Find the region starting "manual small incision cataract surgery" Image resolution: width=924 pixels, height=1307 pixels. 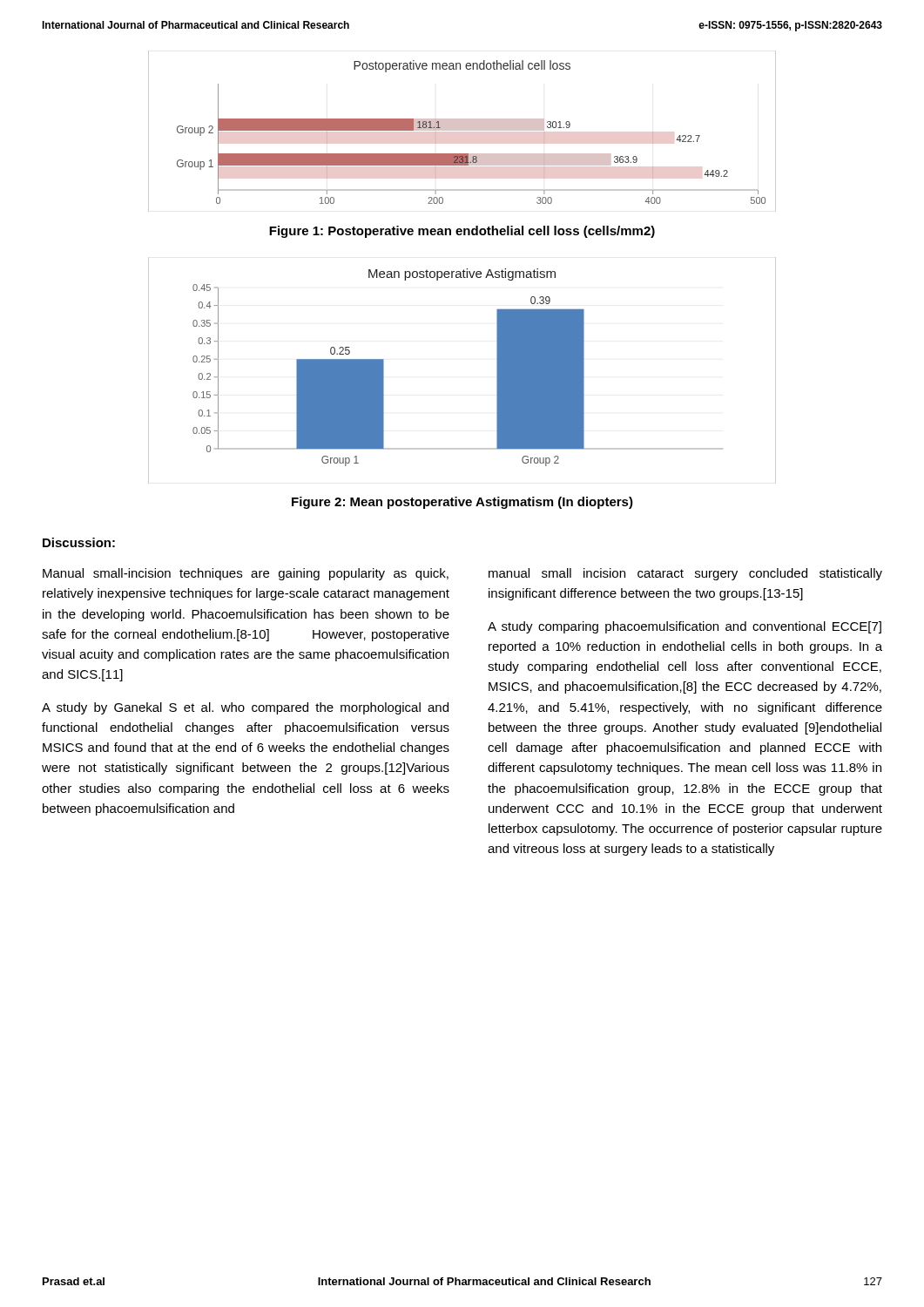coord(685,711)
